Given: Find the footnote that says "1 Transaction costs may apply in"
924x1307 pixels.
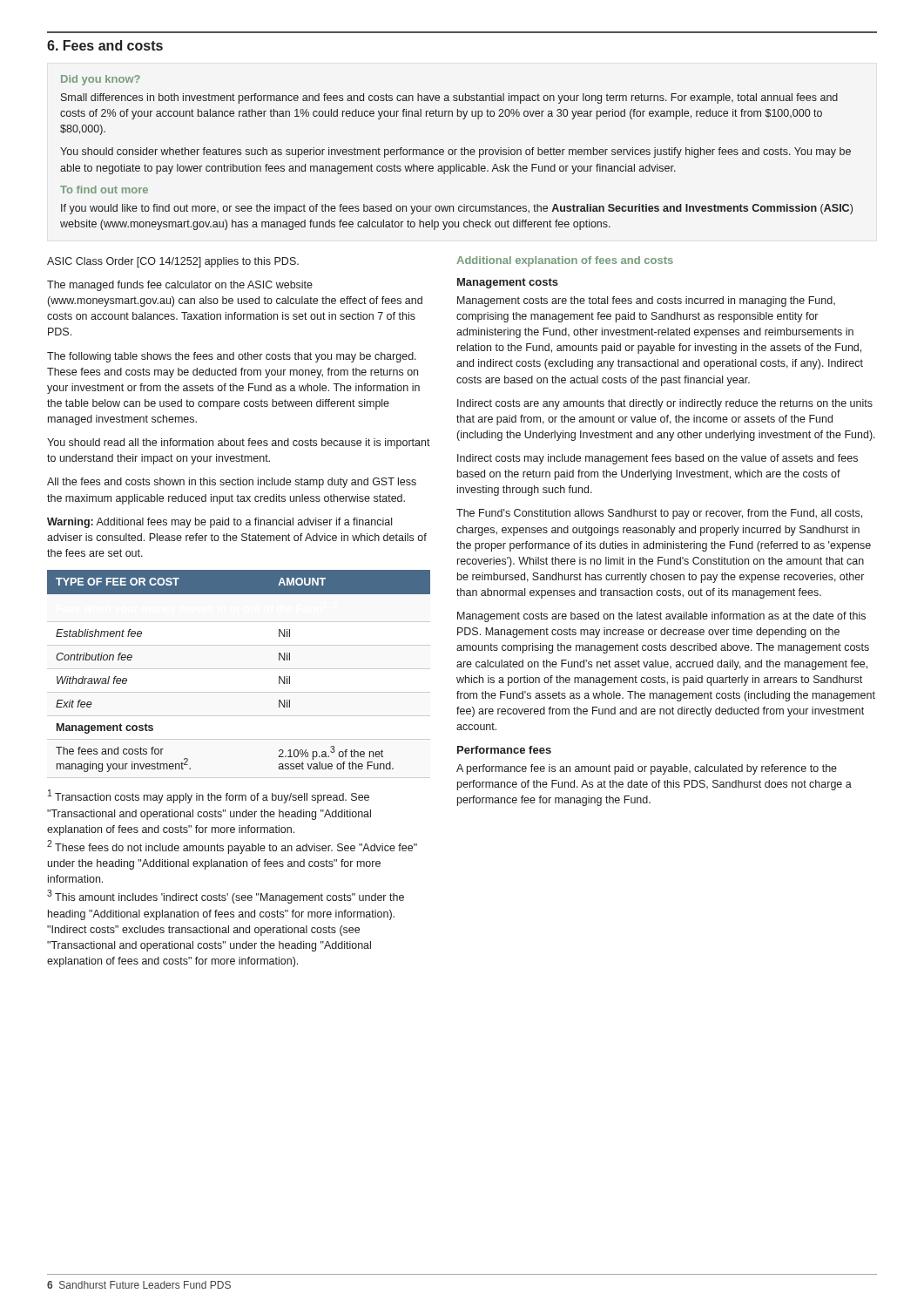Looking at the screenshot, I should pyautogui.click(x=239, y=812).
